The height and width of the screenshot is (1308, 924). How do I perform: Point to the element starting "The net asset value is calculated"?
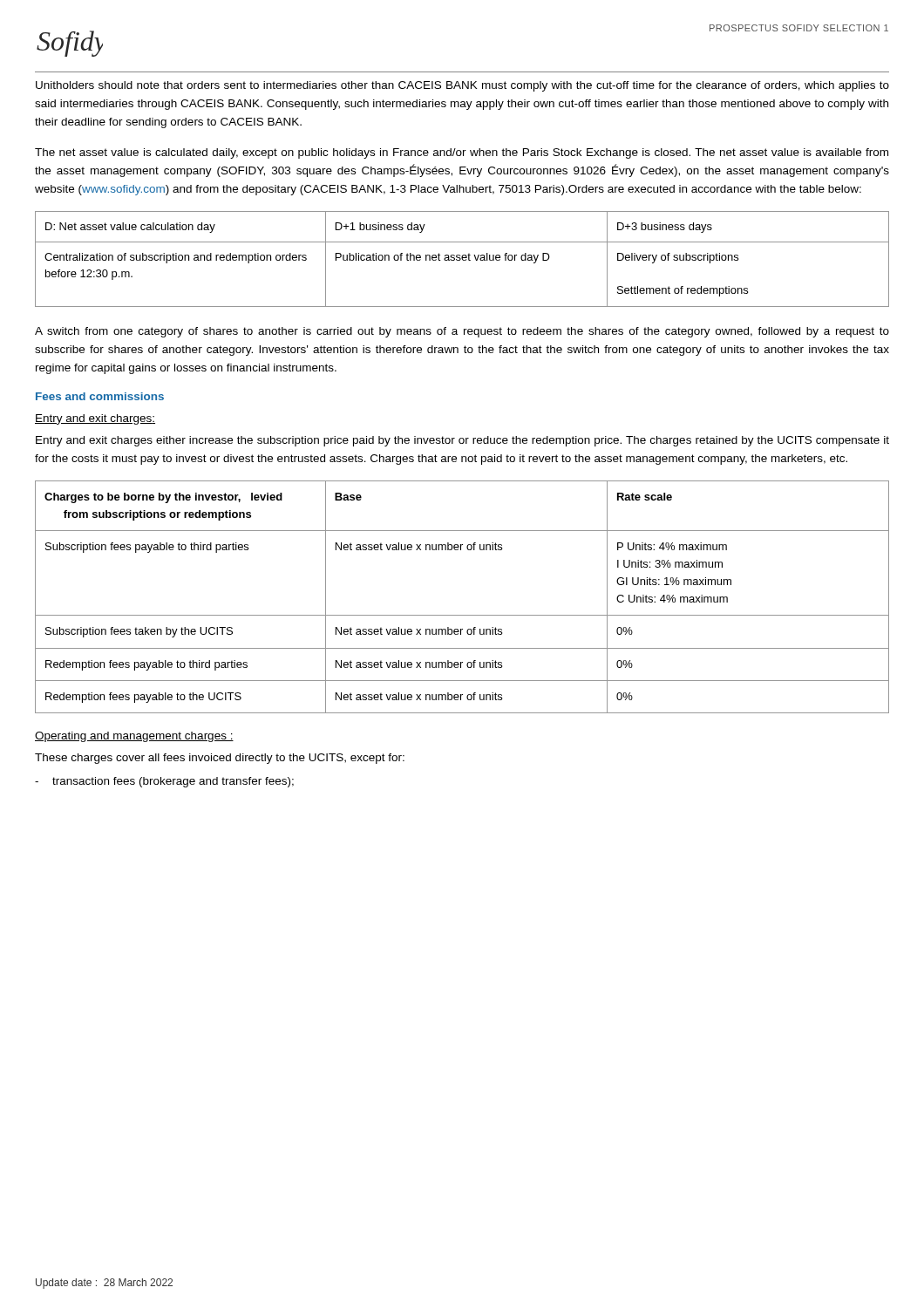click(x=462, y=170)
